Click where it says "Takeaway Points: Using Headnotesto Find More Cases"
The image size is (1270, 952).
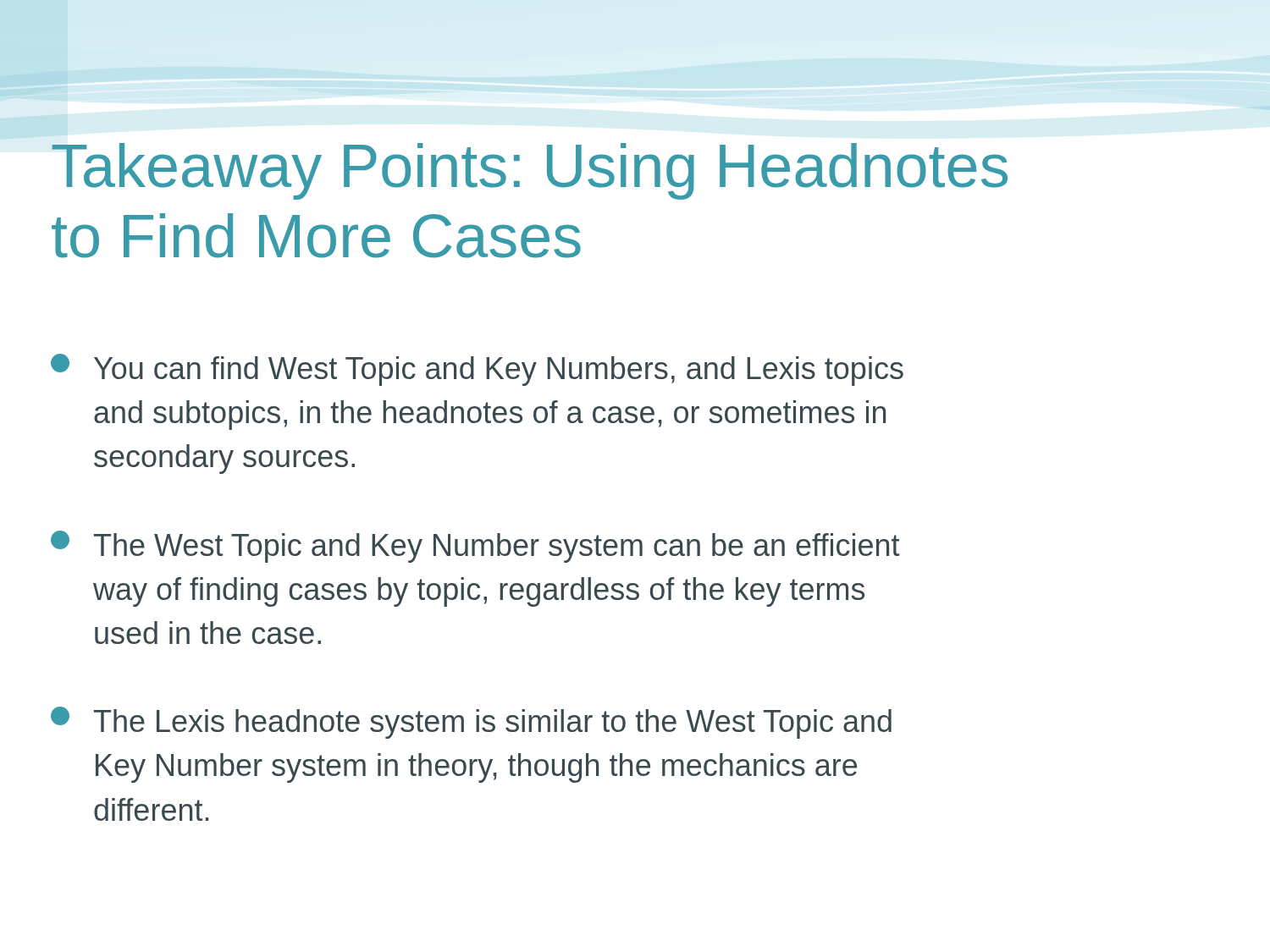pos(622,201)
